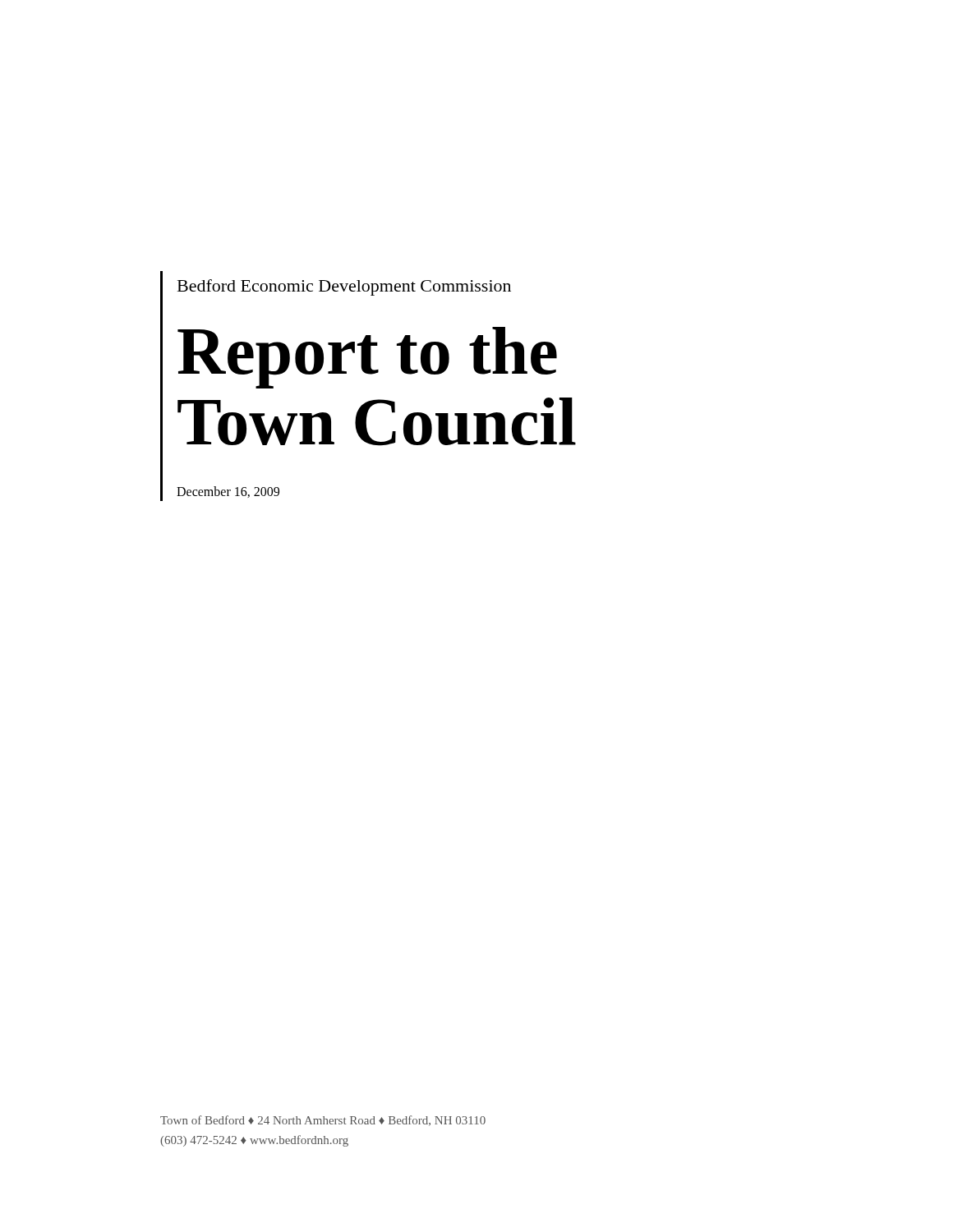Image resolution: width=953 pixels, height=1232 pixels.
Task: Select the text with the text "December 16, 2009"
Action: coord(228,492)
